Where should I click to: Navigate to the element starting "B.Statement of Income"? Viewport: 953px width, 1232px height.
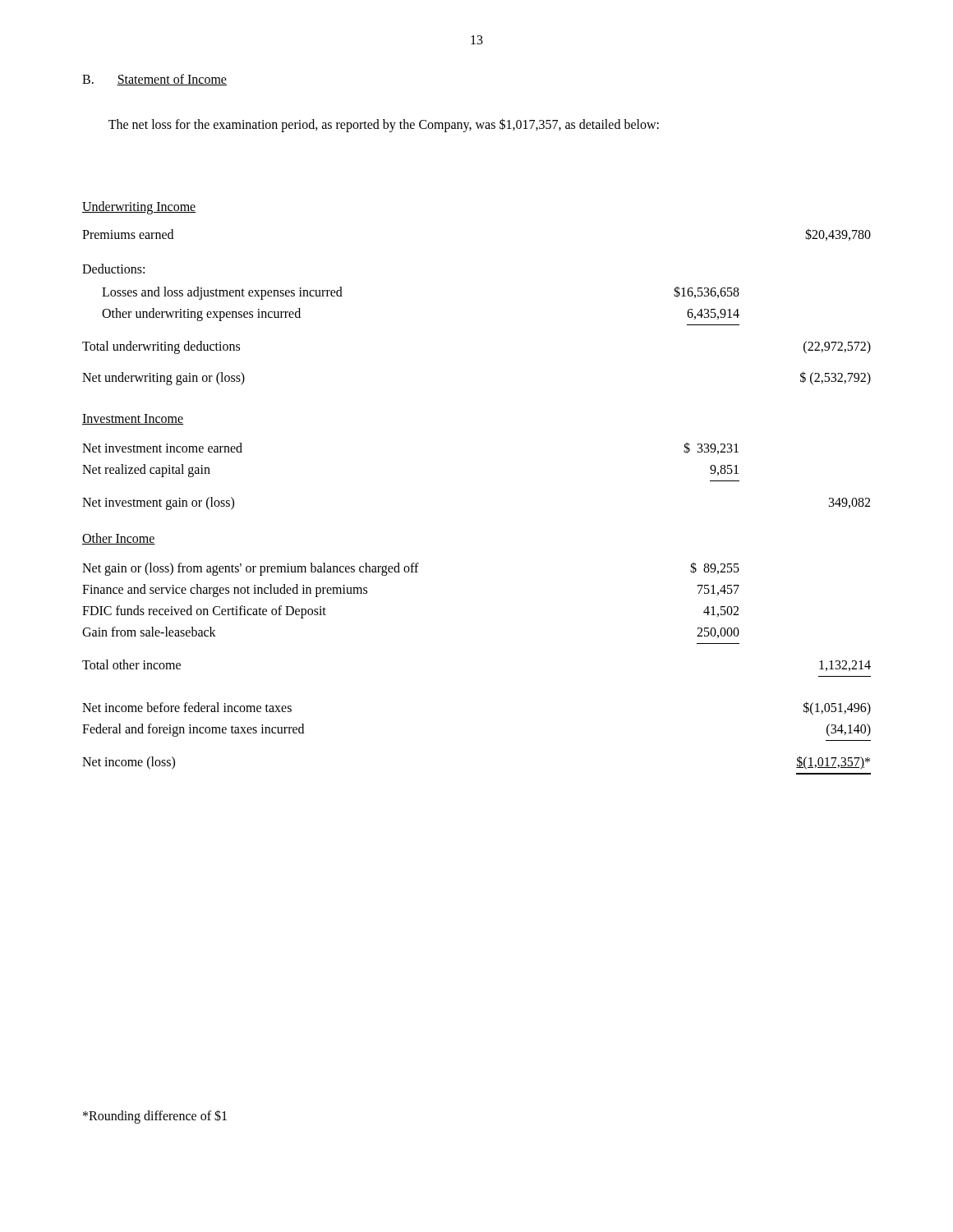[154, 79]
